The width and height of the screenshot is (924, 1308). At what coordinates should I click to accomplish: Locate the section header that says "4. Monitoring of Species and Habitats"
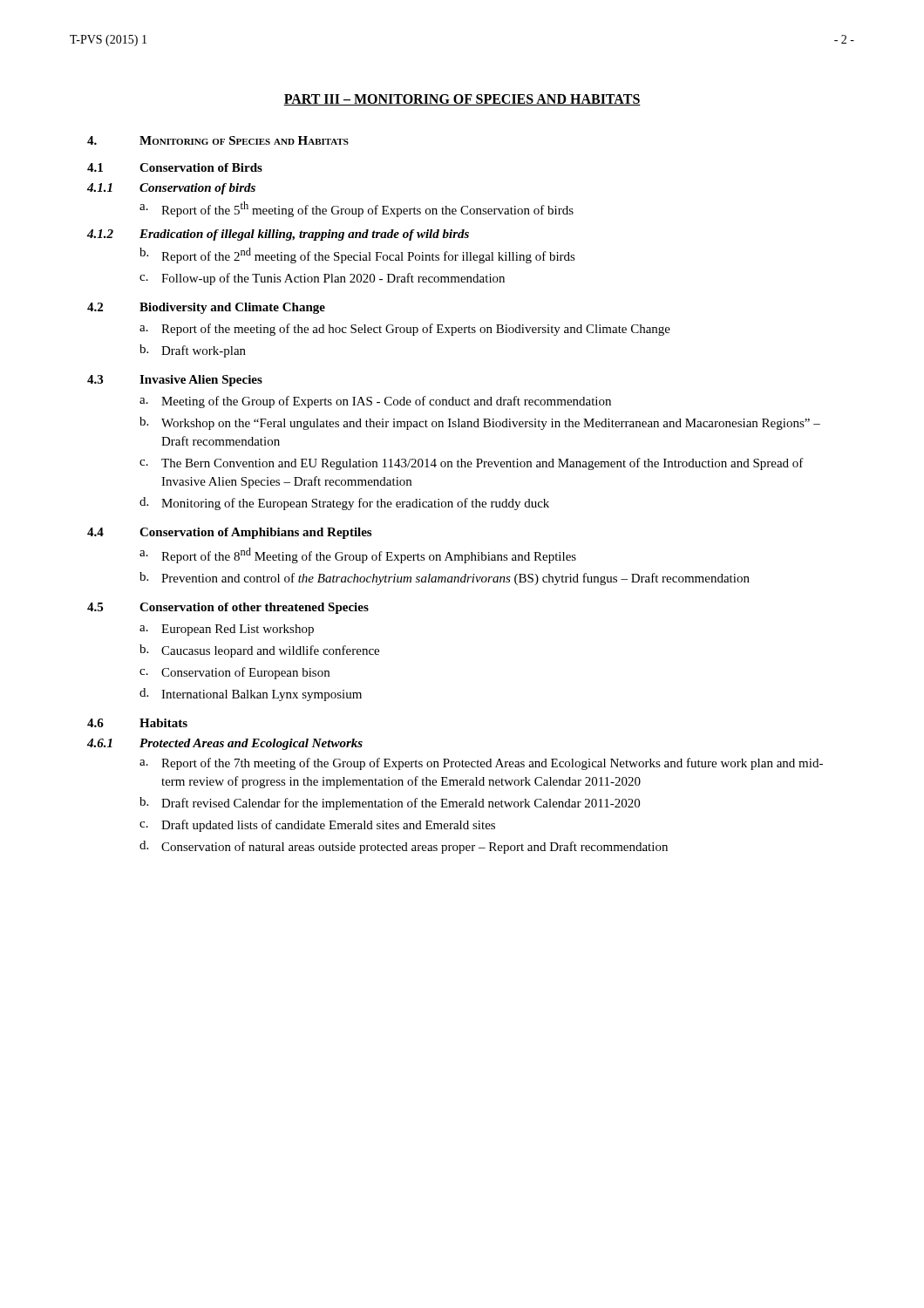tap(218, 141)
